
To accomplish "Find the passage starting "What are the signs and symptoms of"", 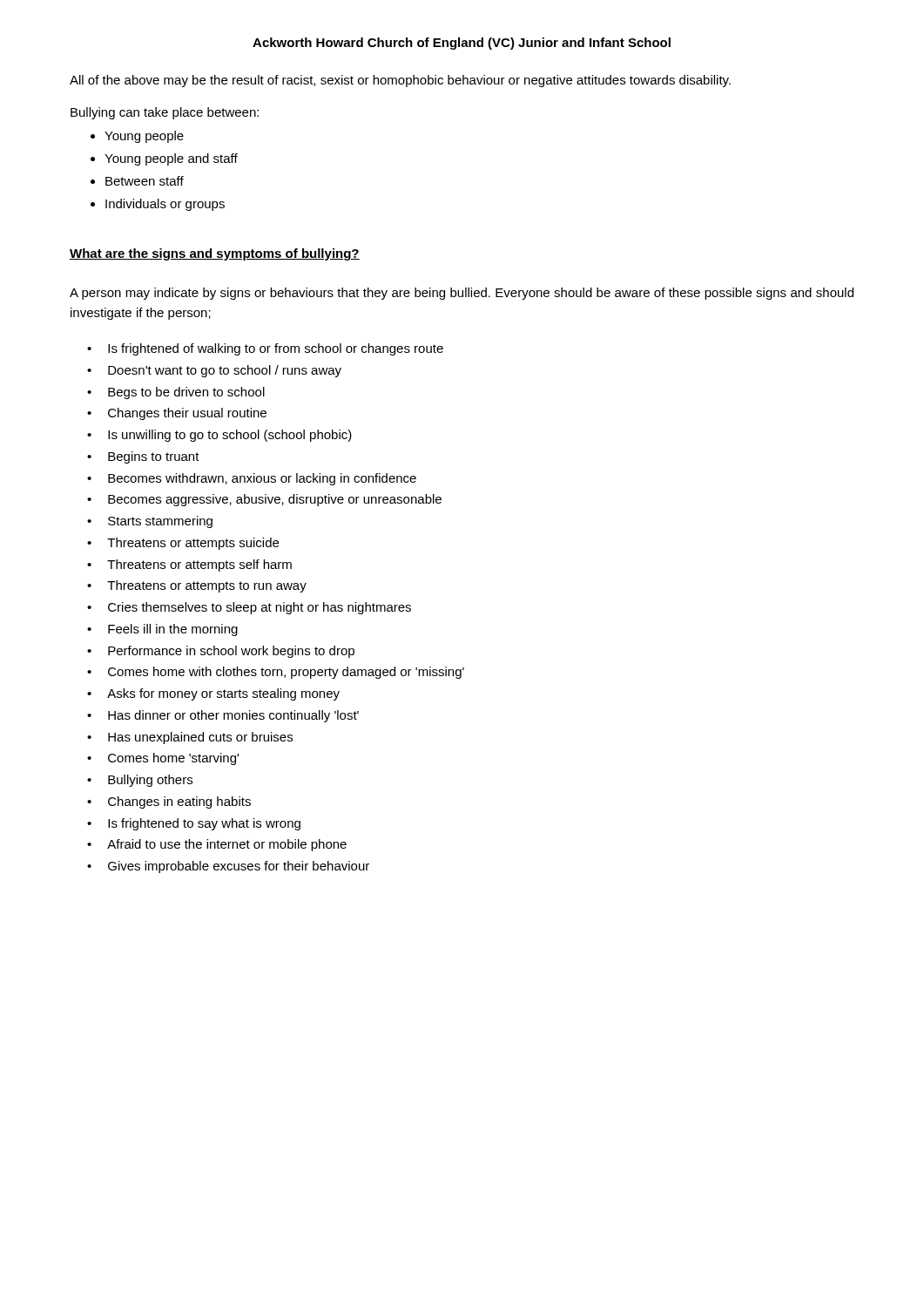I will click(x=214, y=253).
